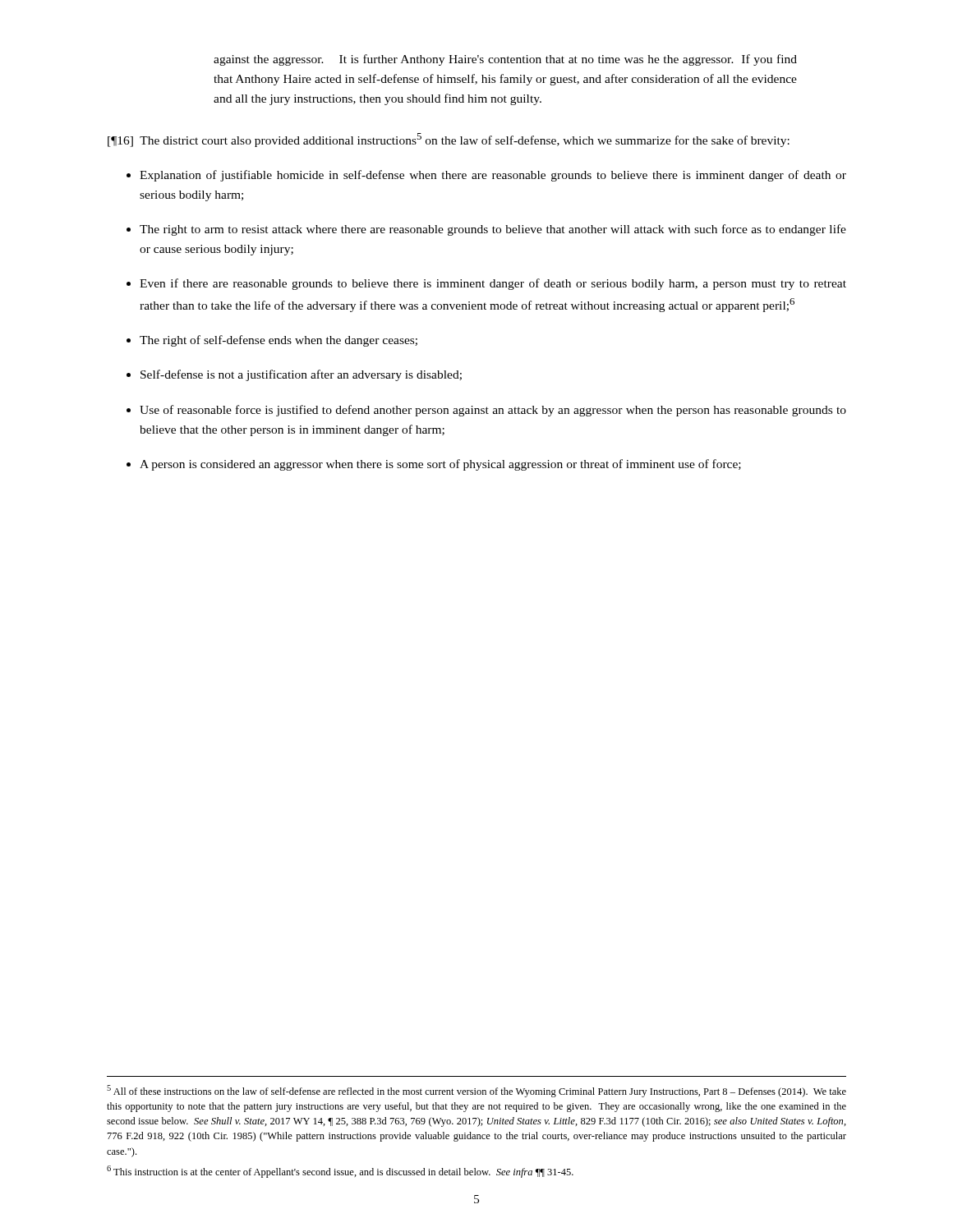Screen dimensions: 1232x953
Task: Locate the list item that reads "Explanation of justifiable homicide in self-defense when"
Action: [493, 185]
